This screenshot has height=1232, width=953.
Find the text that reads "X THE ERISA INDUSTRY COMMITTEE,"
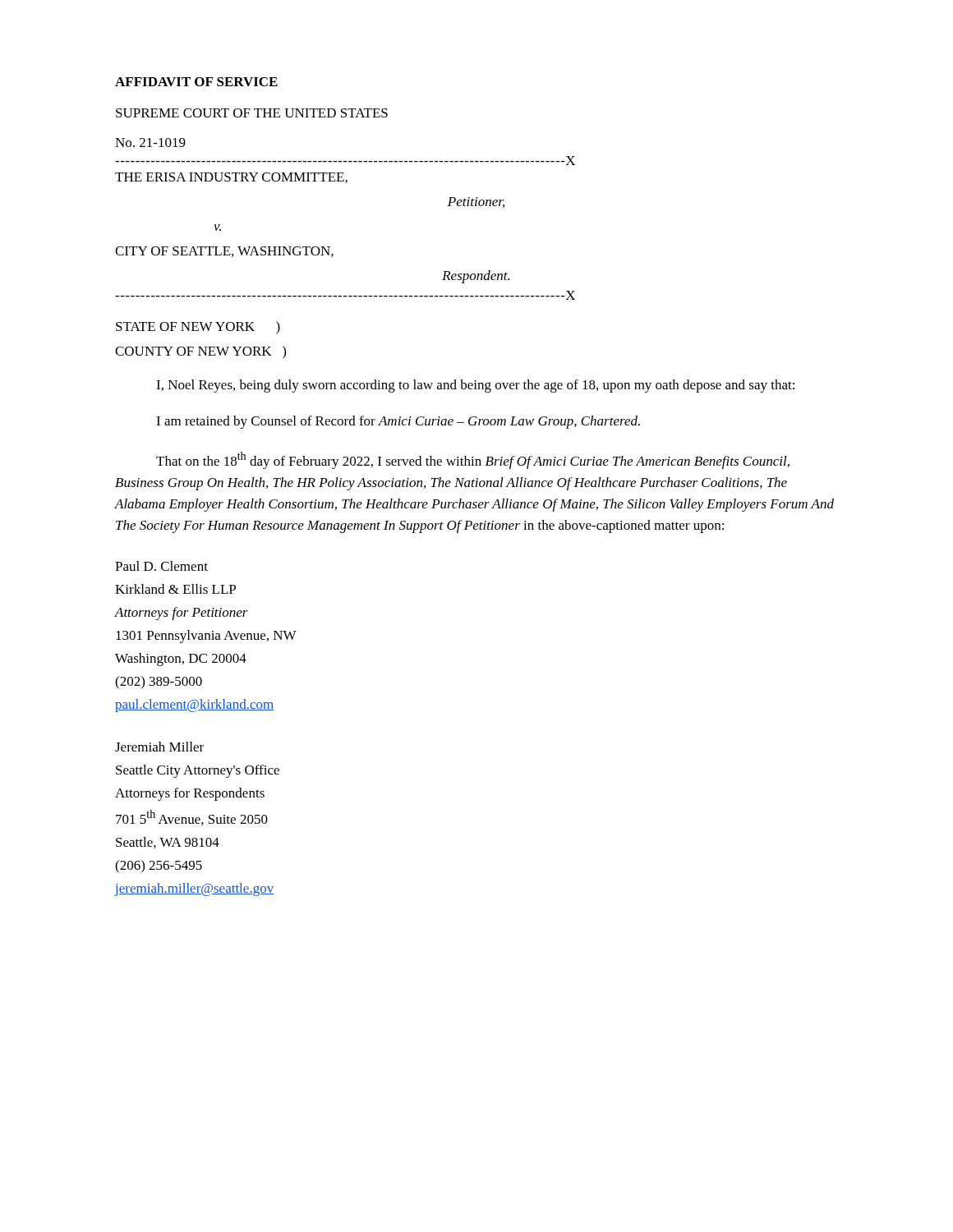coord(346,169)
